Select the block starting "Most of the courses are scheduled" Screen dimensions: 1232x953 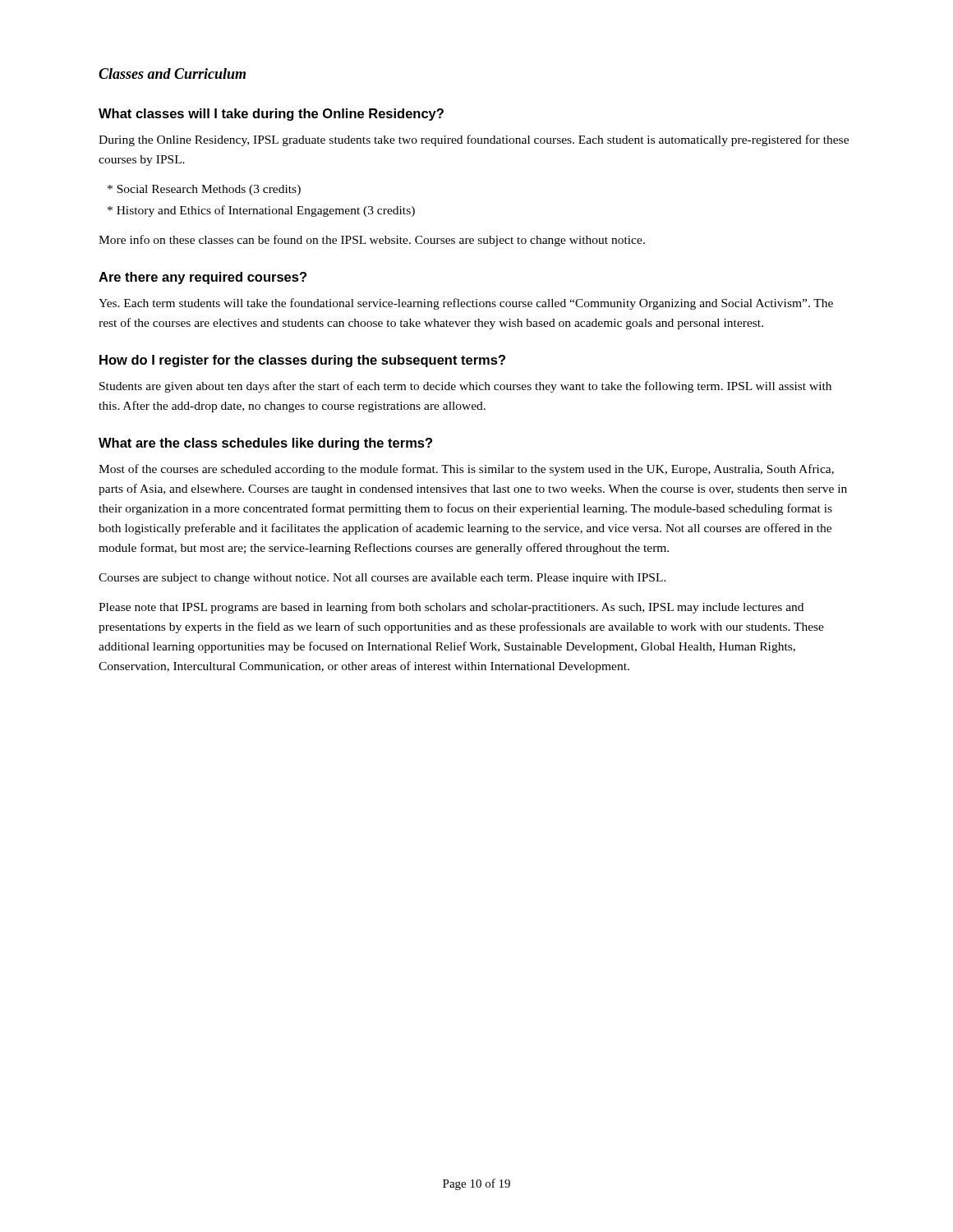(473, 508)
